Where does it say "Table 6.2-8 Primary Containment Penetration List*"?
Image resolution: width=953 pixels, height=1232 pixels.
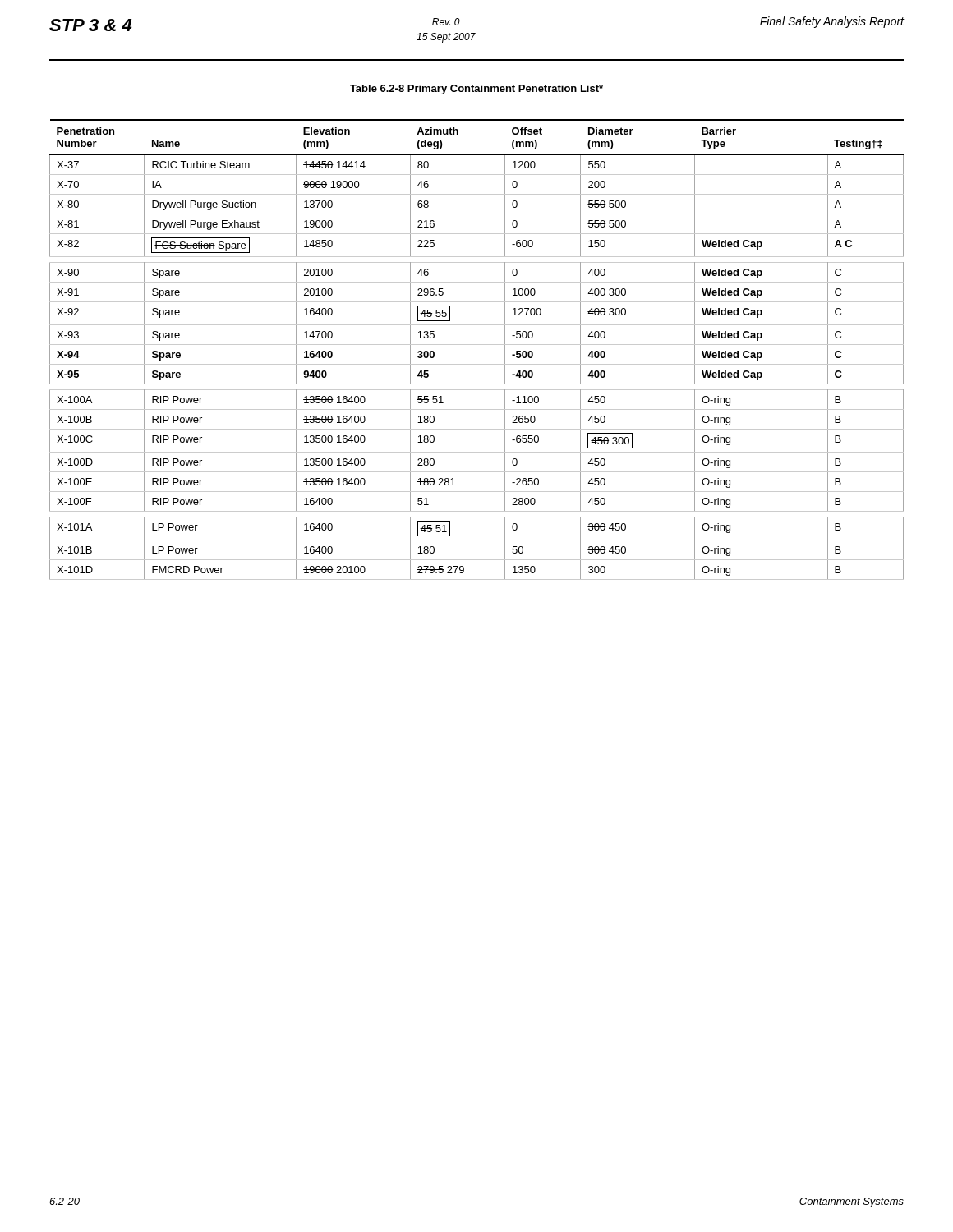(x=476, y=88)
